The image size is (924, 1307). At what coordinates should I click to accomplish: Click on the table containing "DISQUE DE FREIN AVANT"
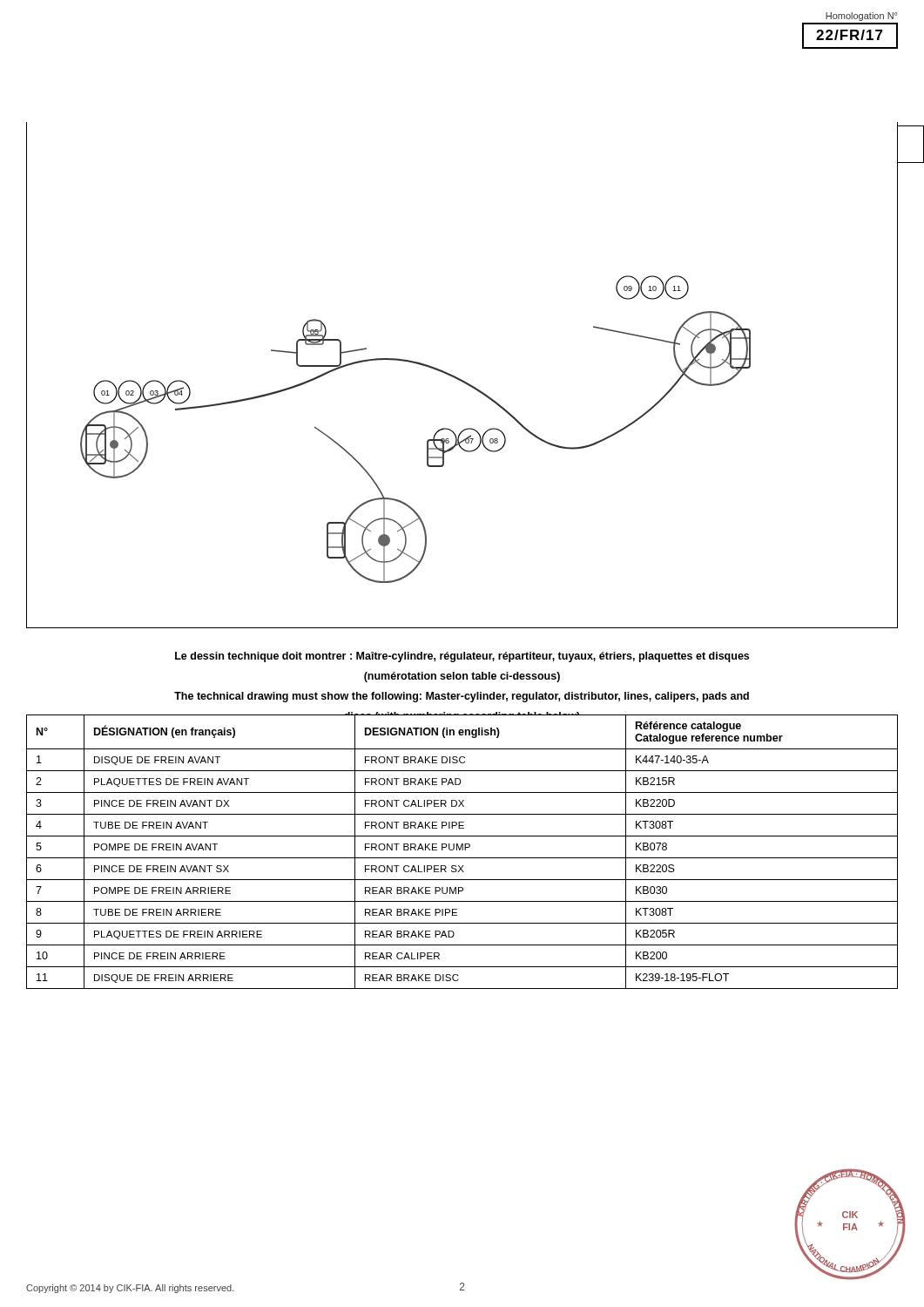coord(462,852)
